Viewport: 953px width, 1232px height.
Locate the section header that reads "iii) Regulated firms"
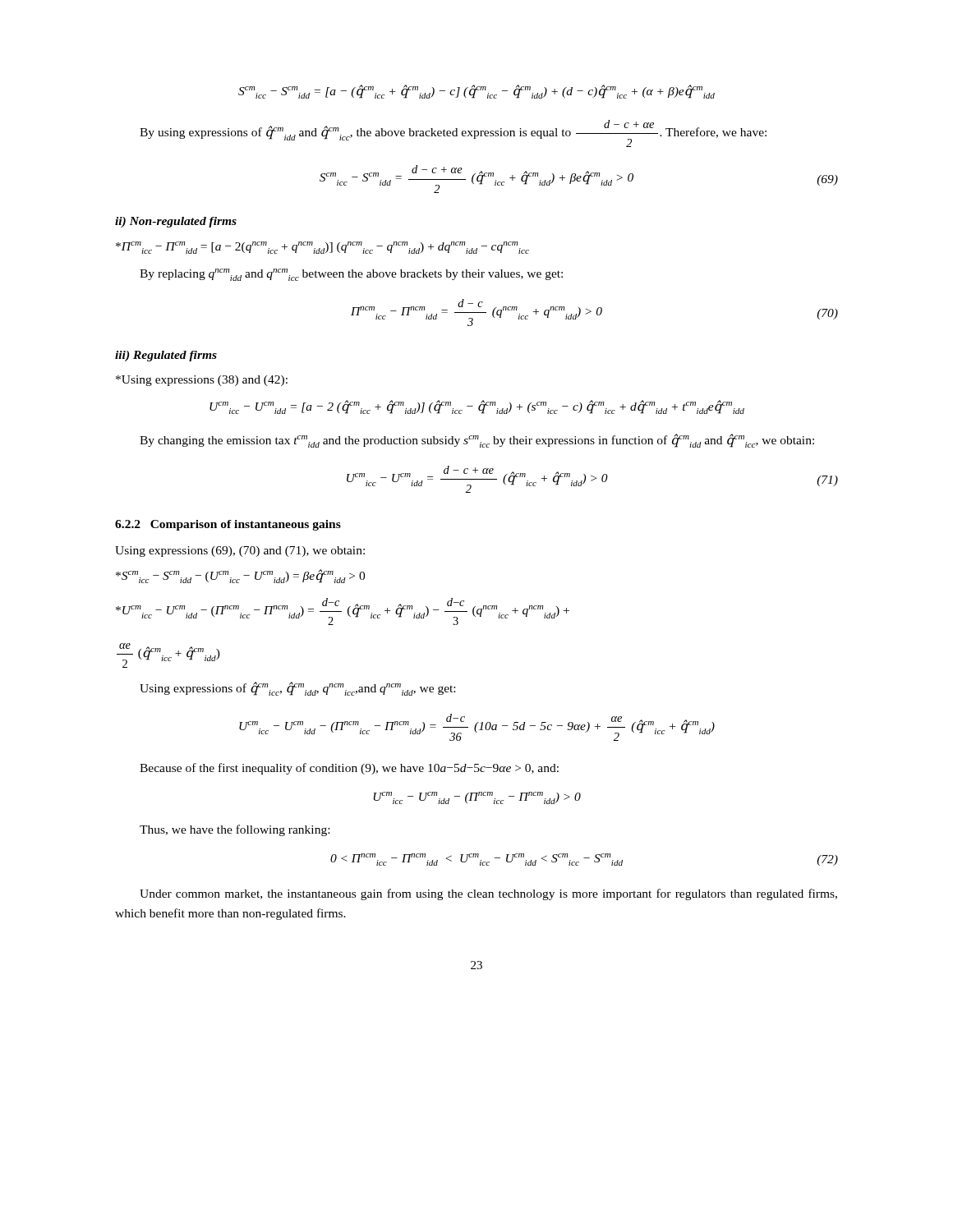(x=166, y=354)
